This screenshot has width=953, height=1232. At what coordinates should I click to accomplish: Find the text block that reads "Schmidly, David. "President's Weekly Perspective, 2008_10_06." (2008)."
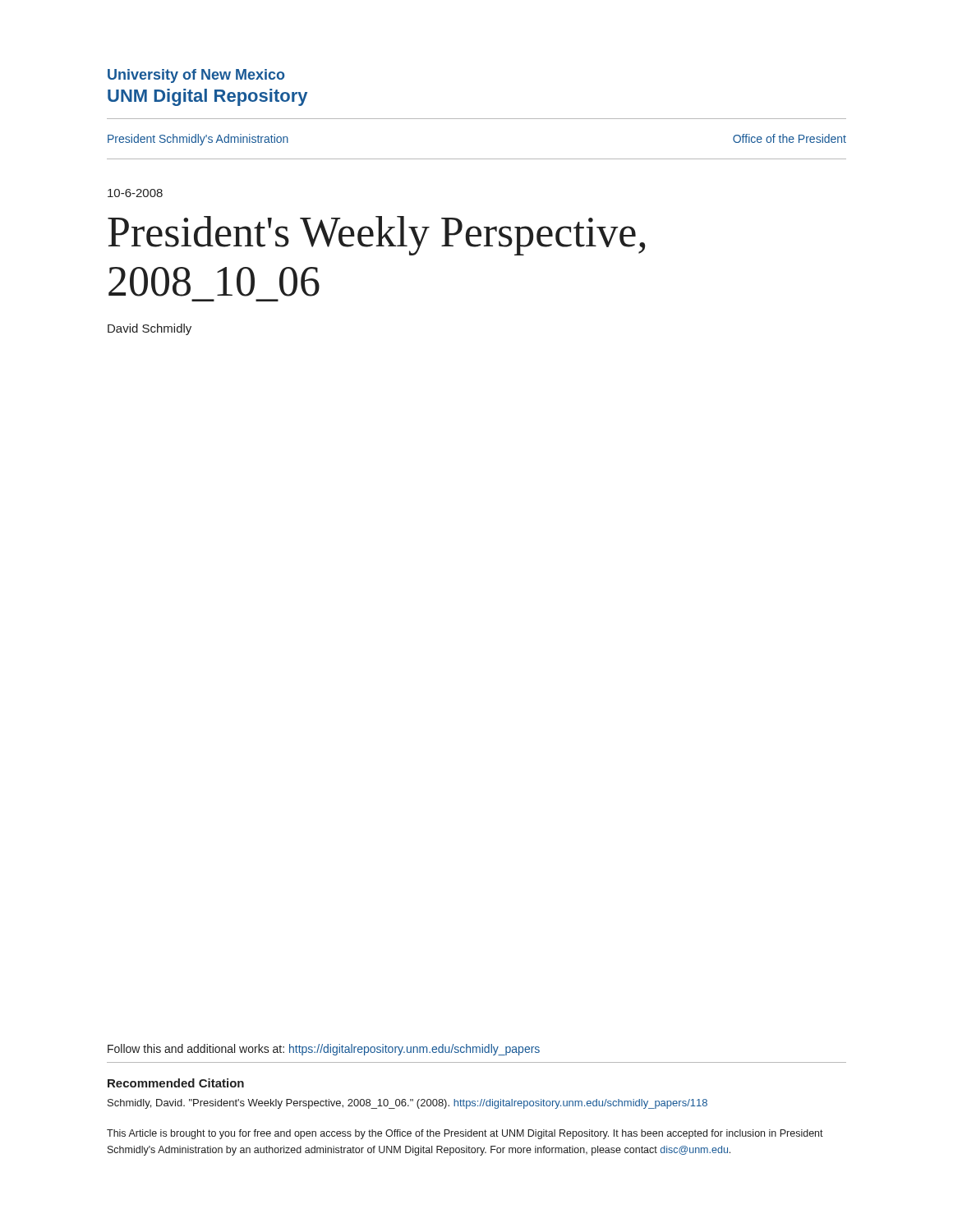pyautogui.click(x=407, y=1102)
